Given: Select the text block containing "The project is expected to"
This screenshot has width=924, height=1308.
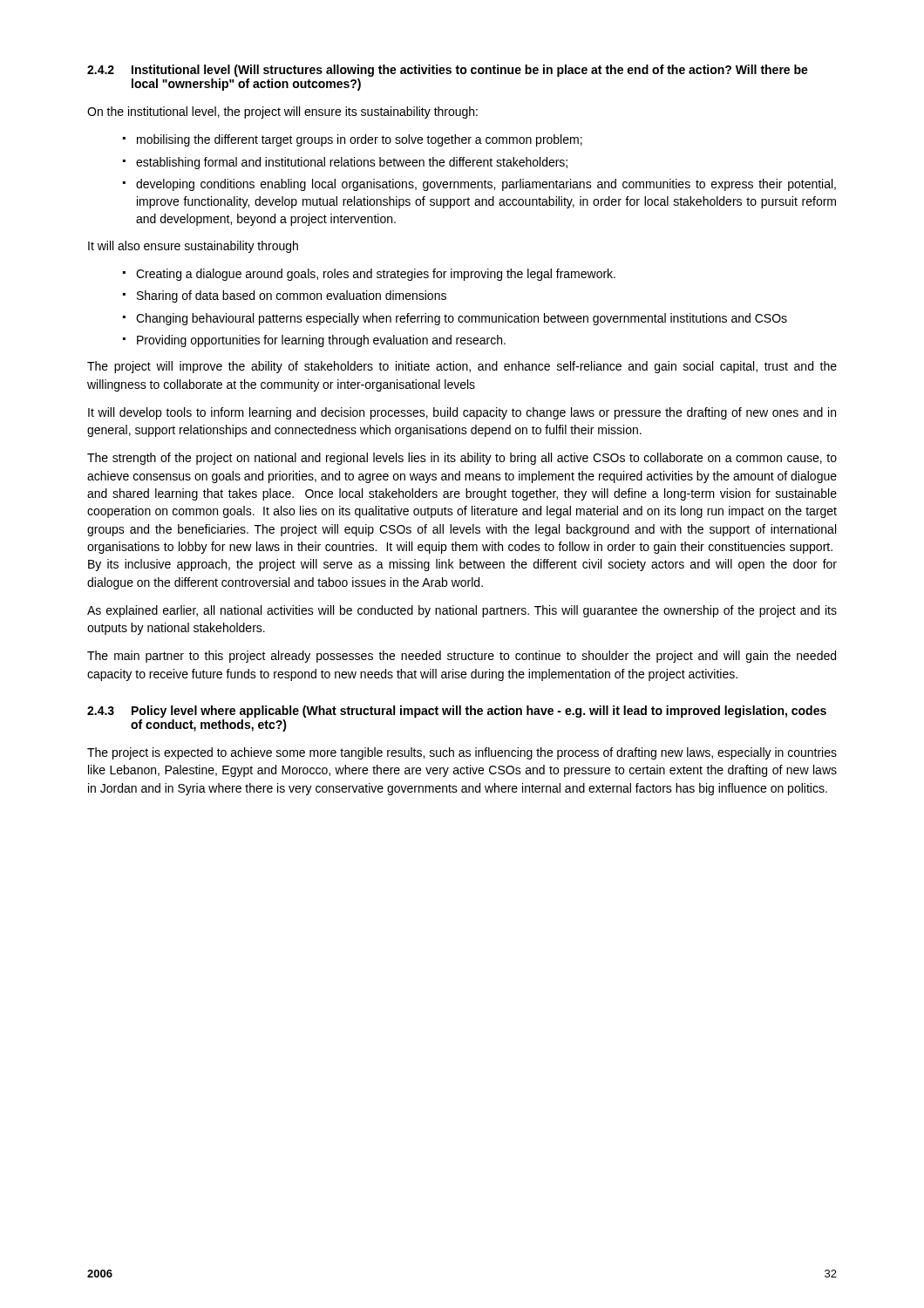Looking at the screenshot, I should click(x=462, y=770).
